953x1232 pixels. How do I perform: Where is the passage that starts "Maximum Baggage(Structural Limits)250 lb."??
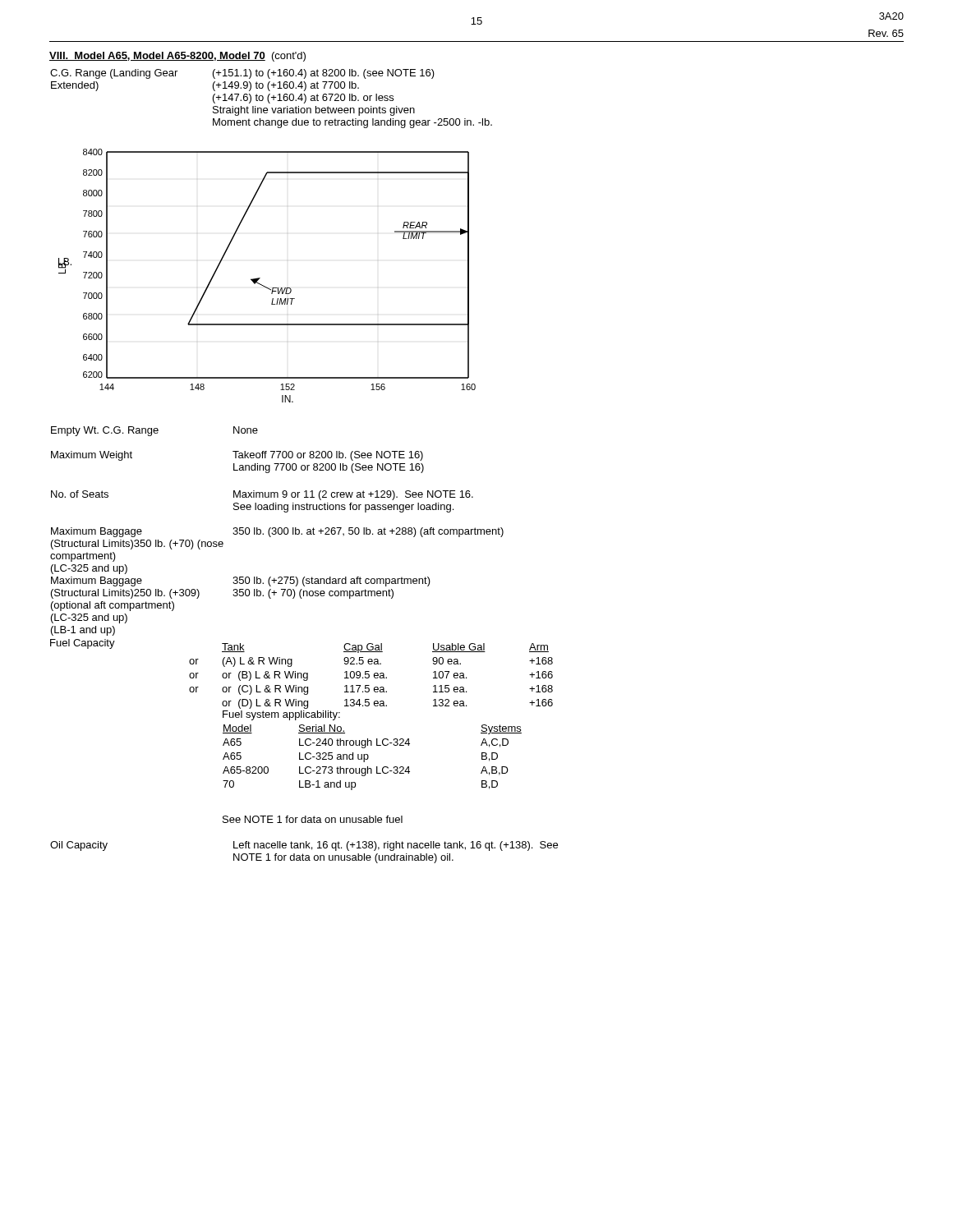coord(241,582)
